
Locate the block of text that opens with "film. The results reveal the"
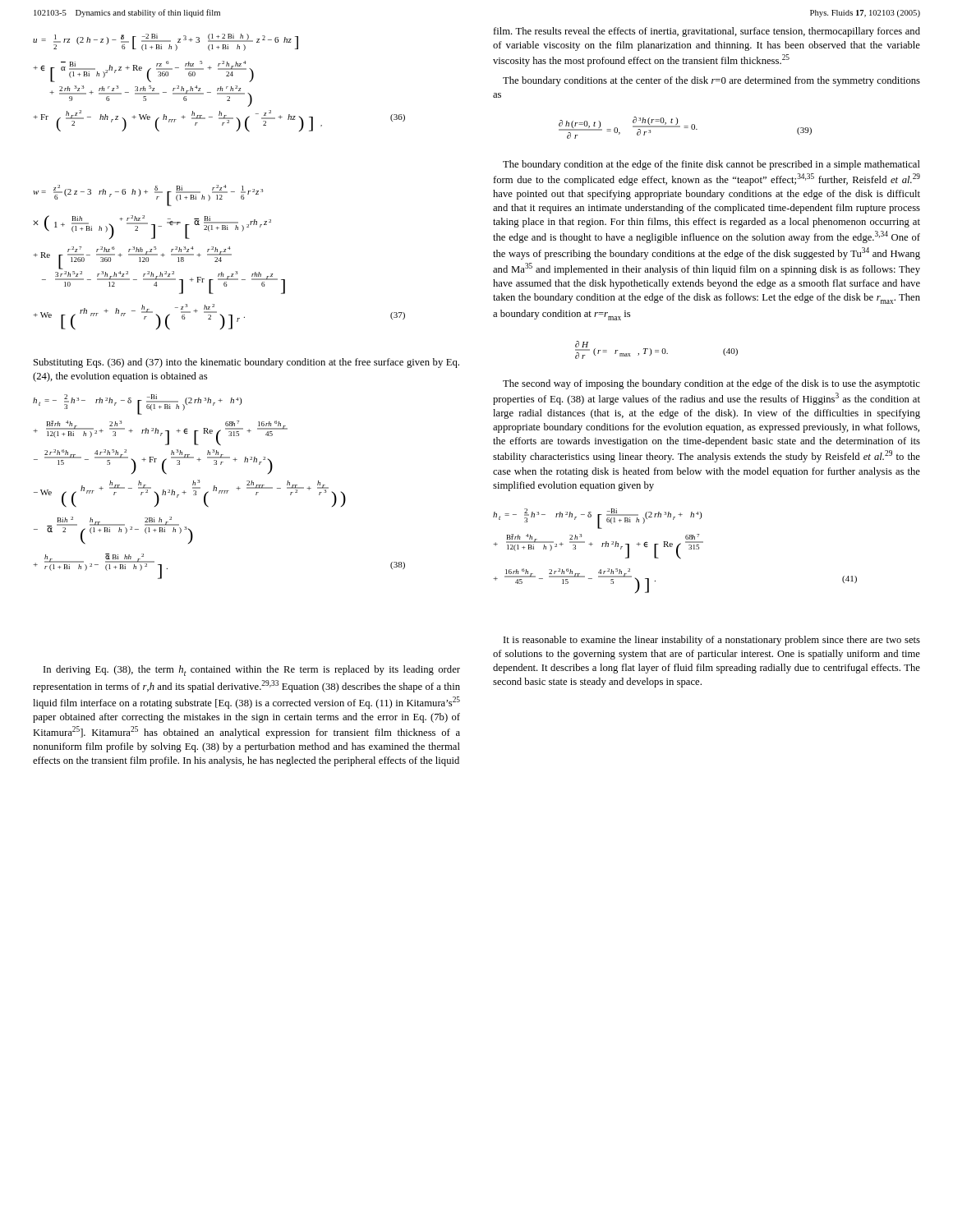(x=707, y=46)
